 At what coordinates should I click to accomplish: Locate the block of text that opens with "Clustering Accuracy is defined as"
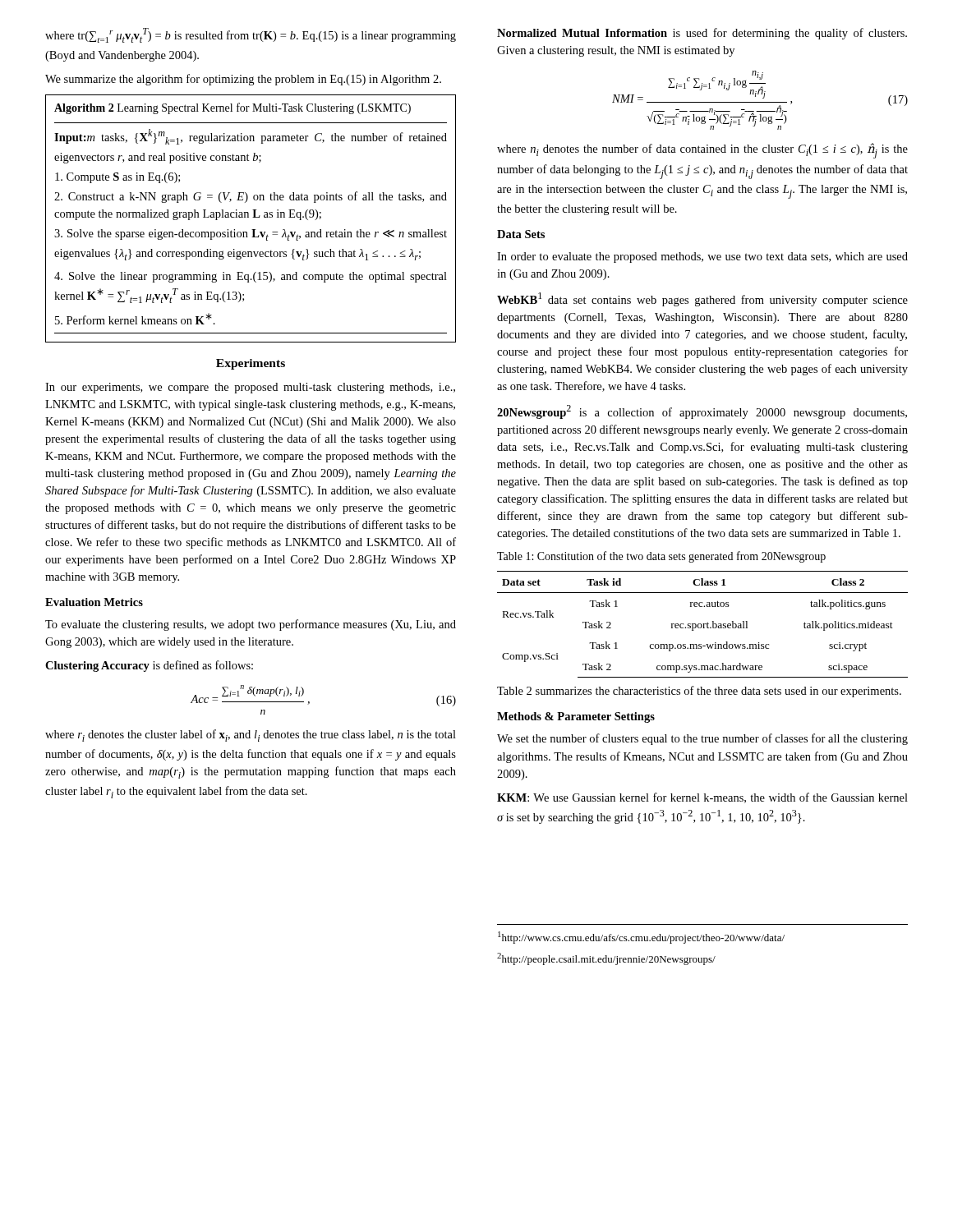click(251, 666)
